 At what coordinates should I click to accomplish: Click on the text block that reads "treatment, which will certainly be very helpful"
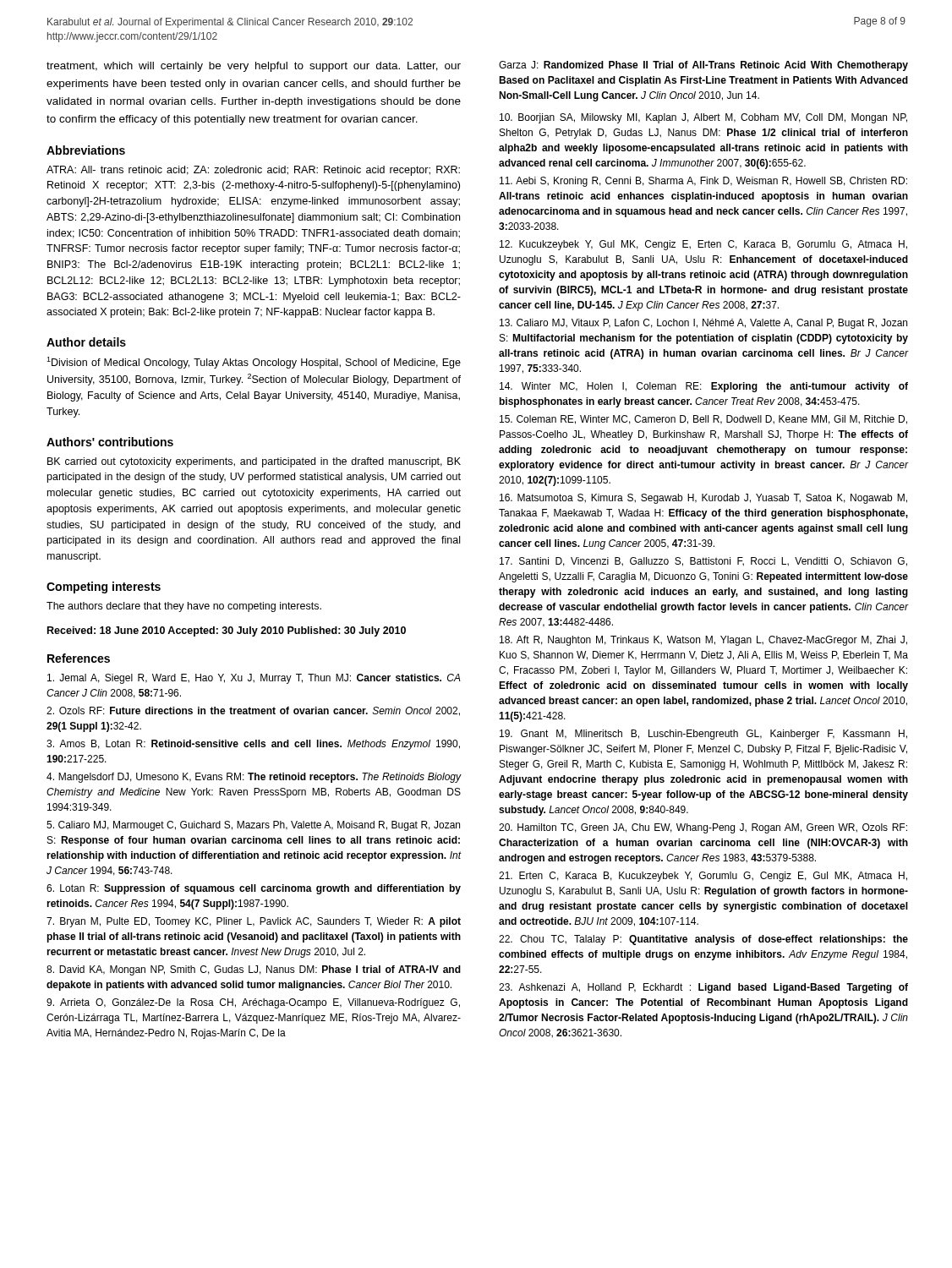pyautogui.click(x=254, y=92)
